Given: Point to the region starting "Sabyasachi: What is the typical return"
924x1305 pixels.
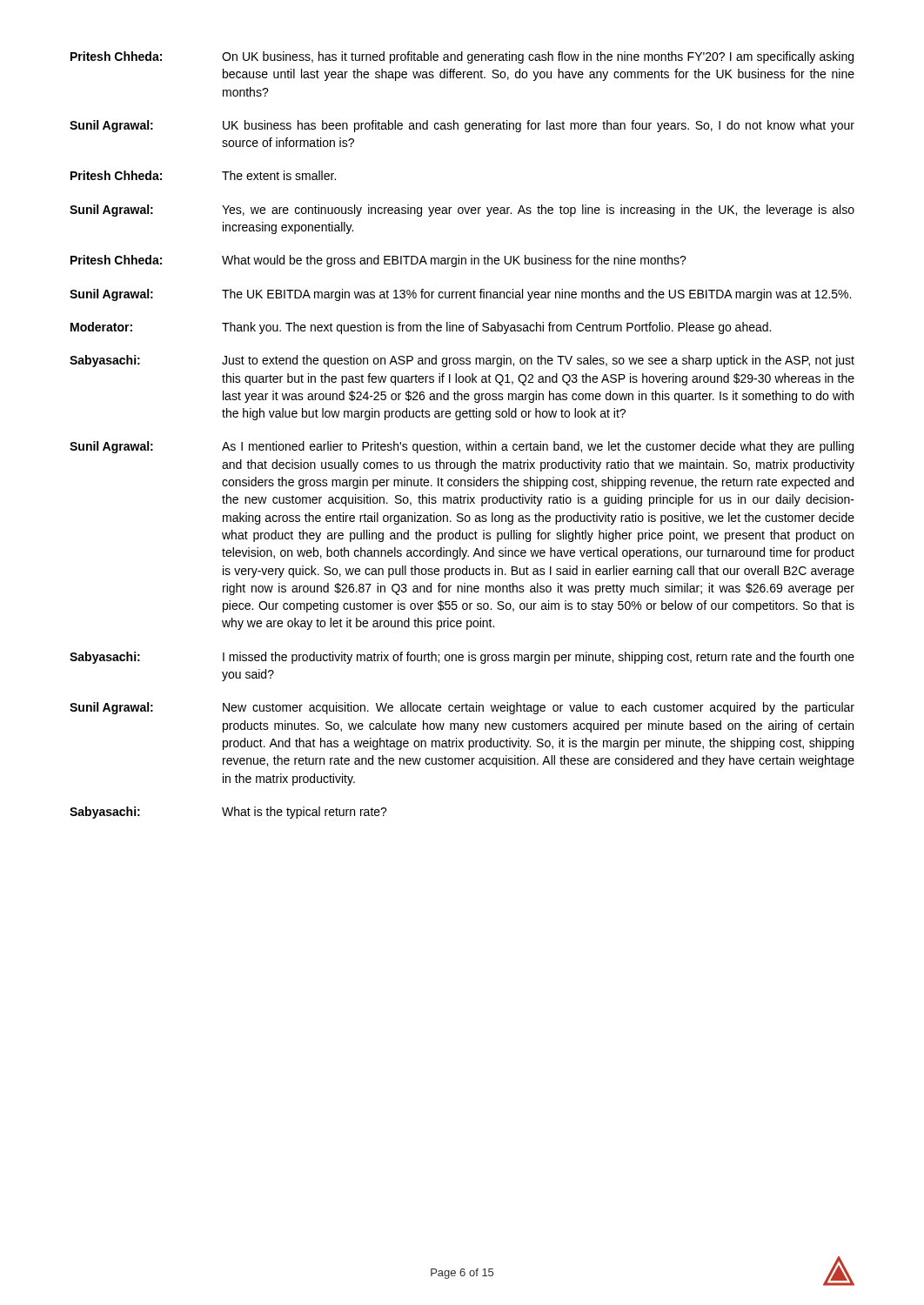Looking at the screenshot, I should (x=228, y=813).
